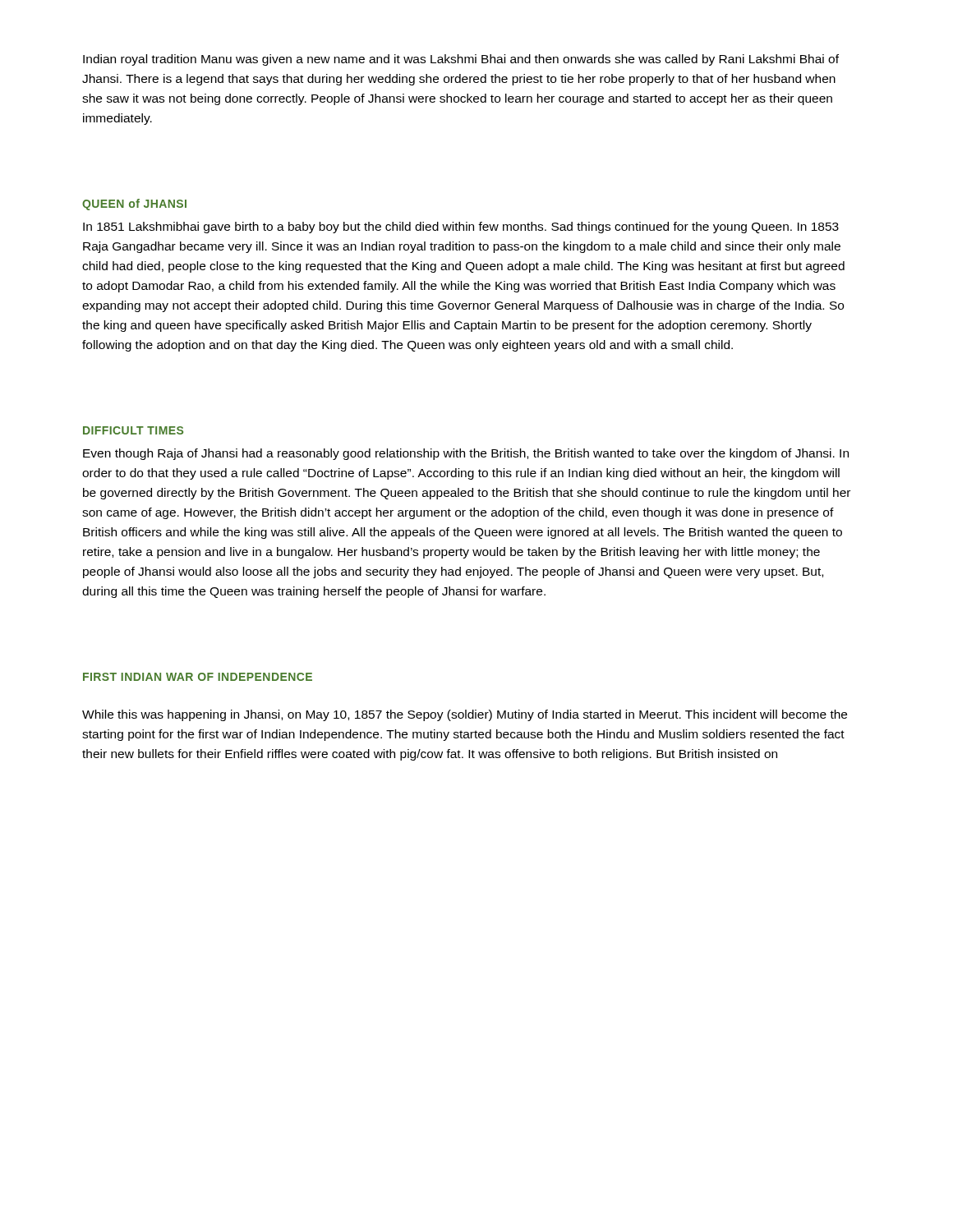Find the text block with the text "In 1851 Lakshmibhai gave birth"
The image size is (953, 1232).
click(464, 285)
